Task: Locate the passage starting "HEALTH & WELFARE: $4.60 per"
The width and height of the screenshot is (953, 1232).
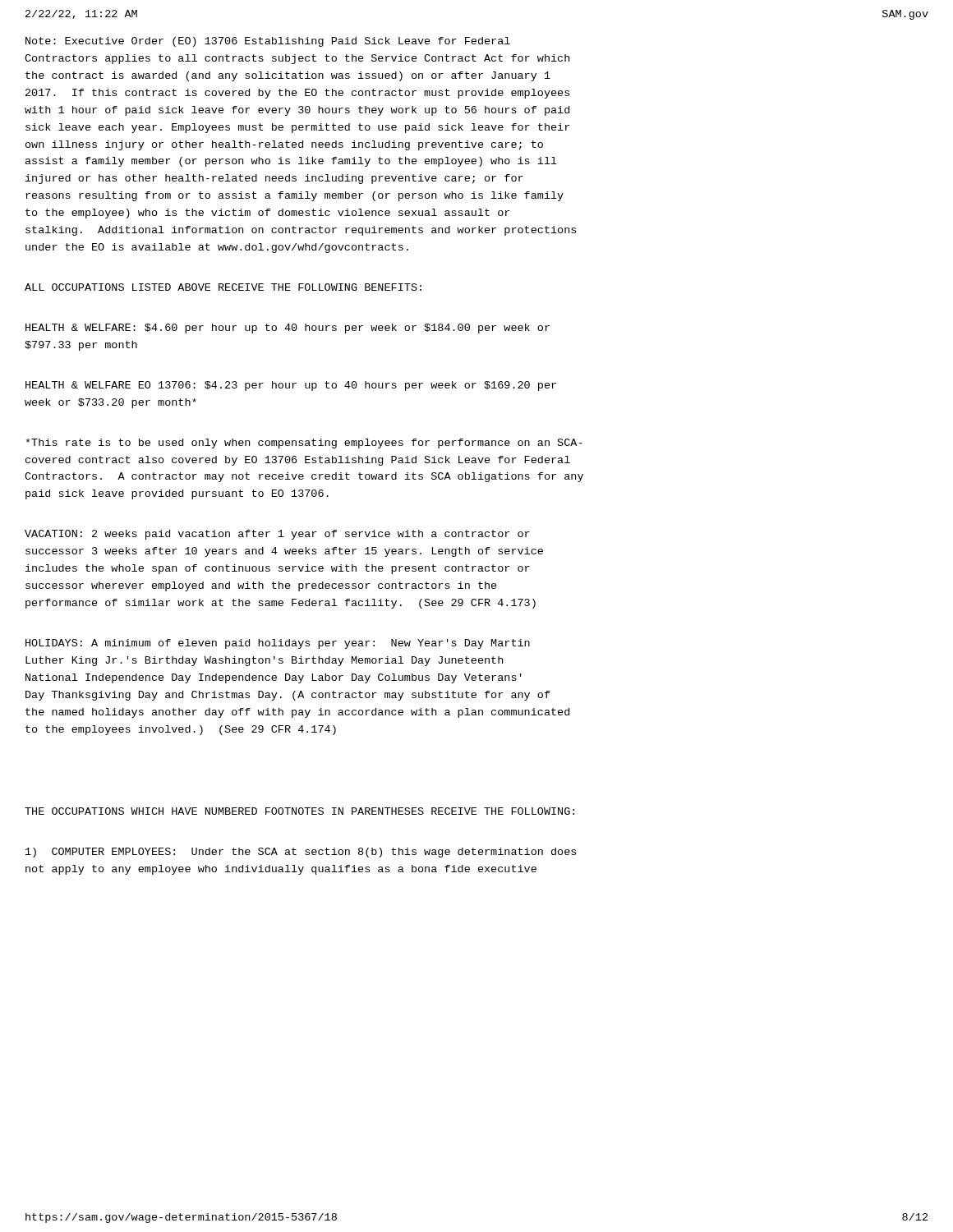Action: point(288,337)
